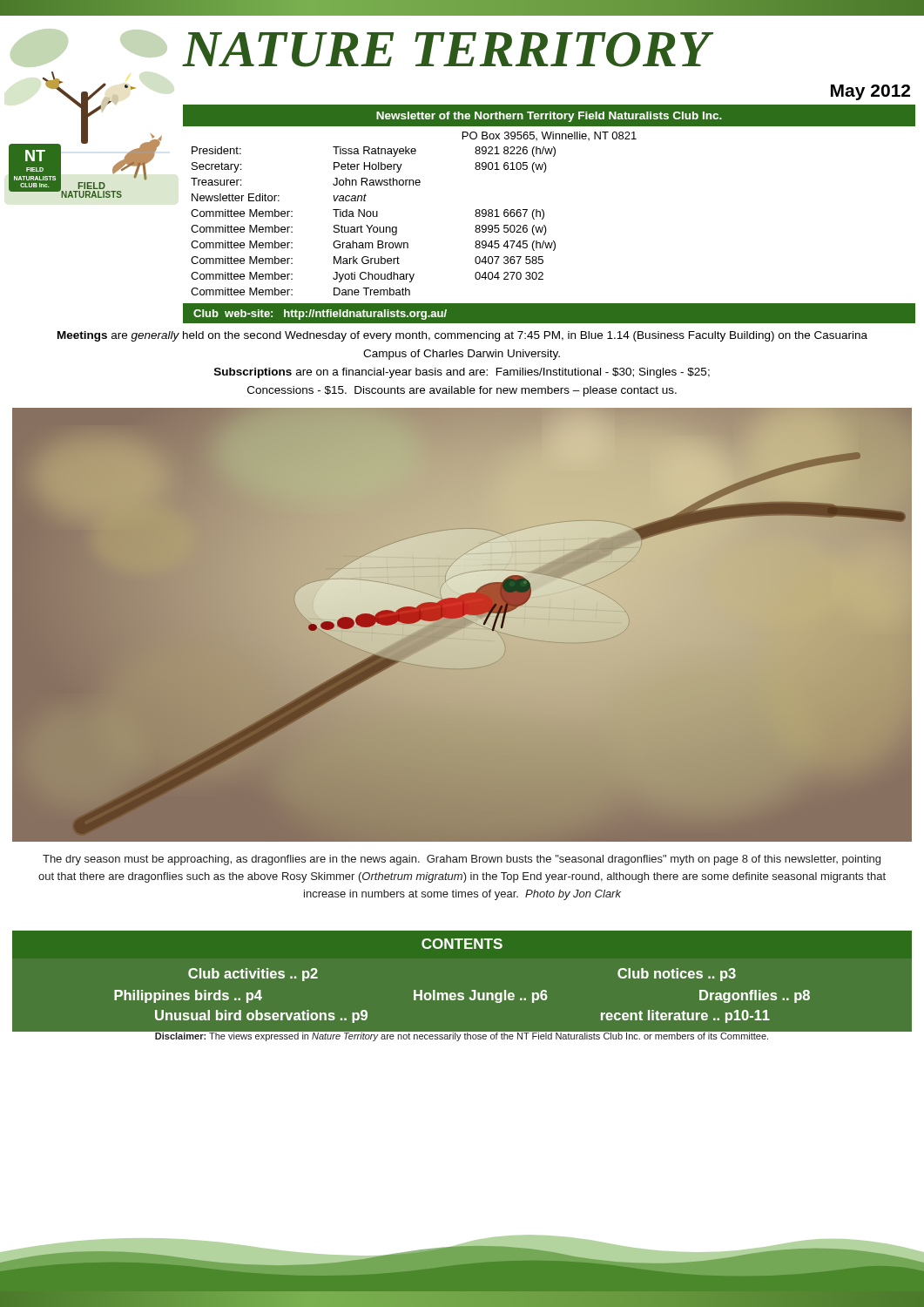Image resolution: width=924 pixels, height=1307 pixels.
Task: Locate the table with the text "Committee Member:"
Action: pos(551,220)
